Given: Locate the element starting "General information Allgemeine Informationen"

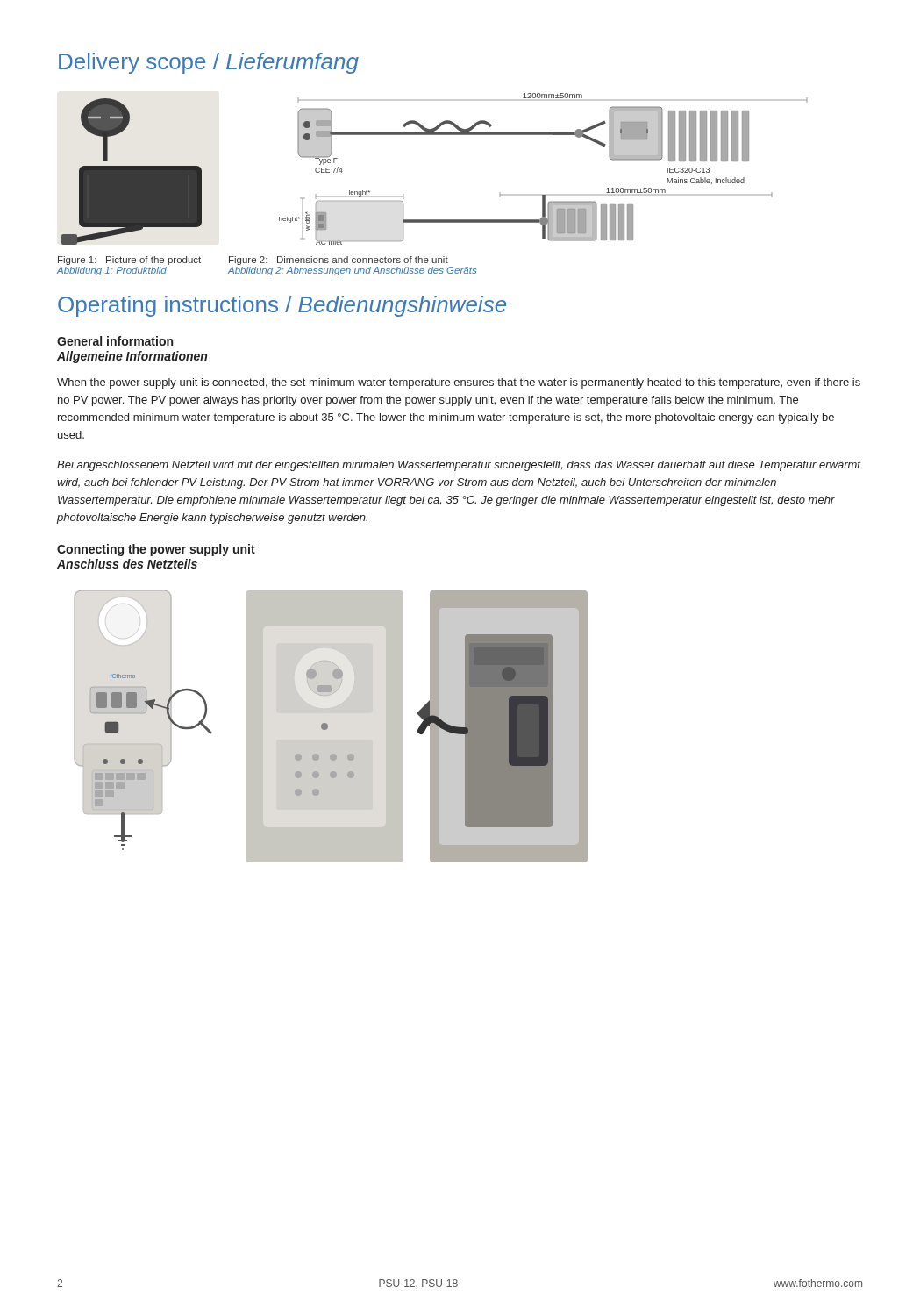Looking at the screenshot, I should tap(115, 341).
